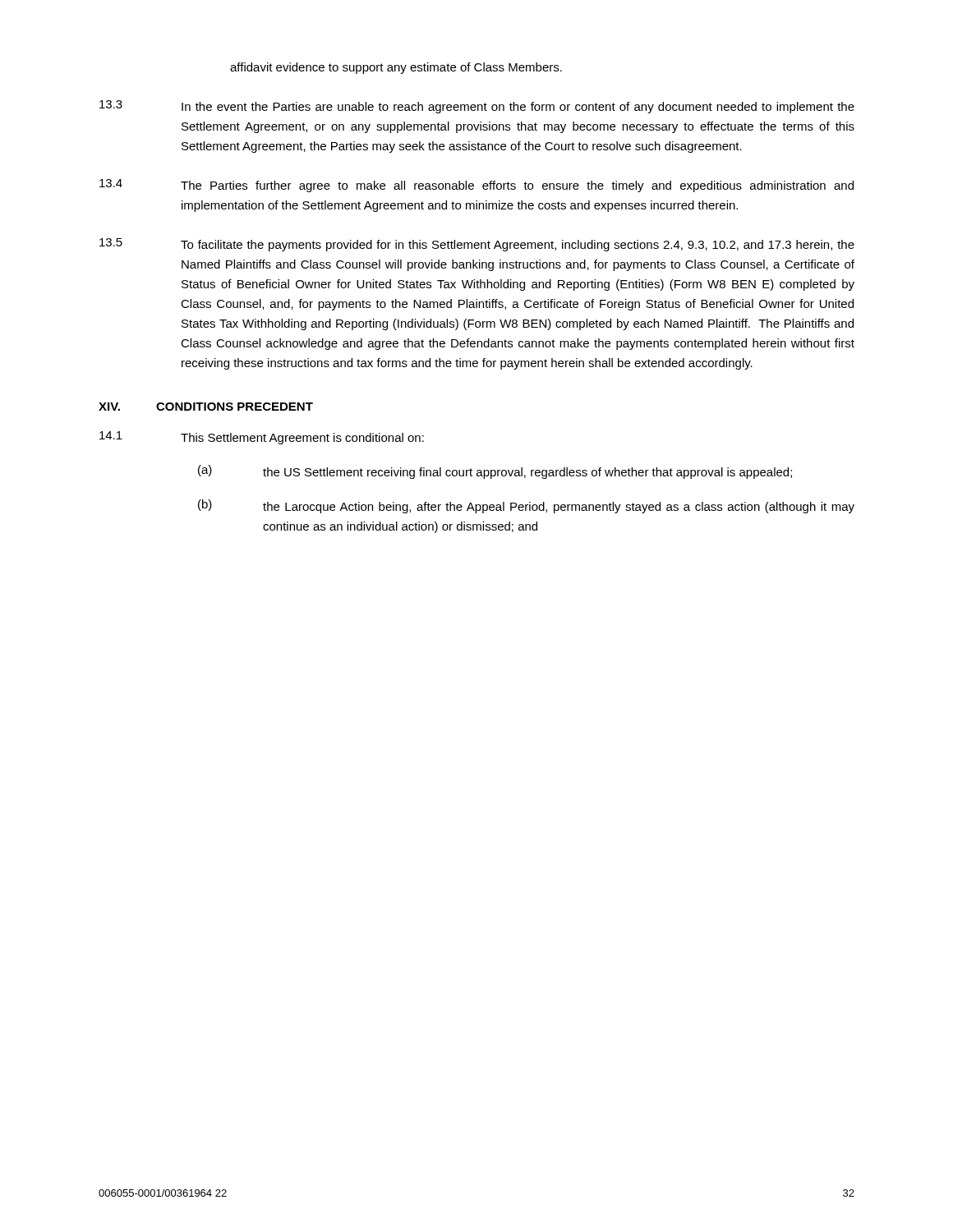The height and width of the screenshot is (1232, 953).
Task: Point to the text starting "(b) the Larocque Action being, after the Appeal"
Action: (526, 517)
